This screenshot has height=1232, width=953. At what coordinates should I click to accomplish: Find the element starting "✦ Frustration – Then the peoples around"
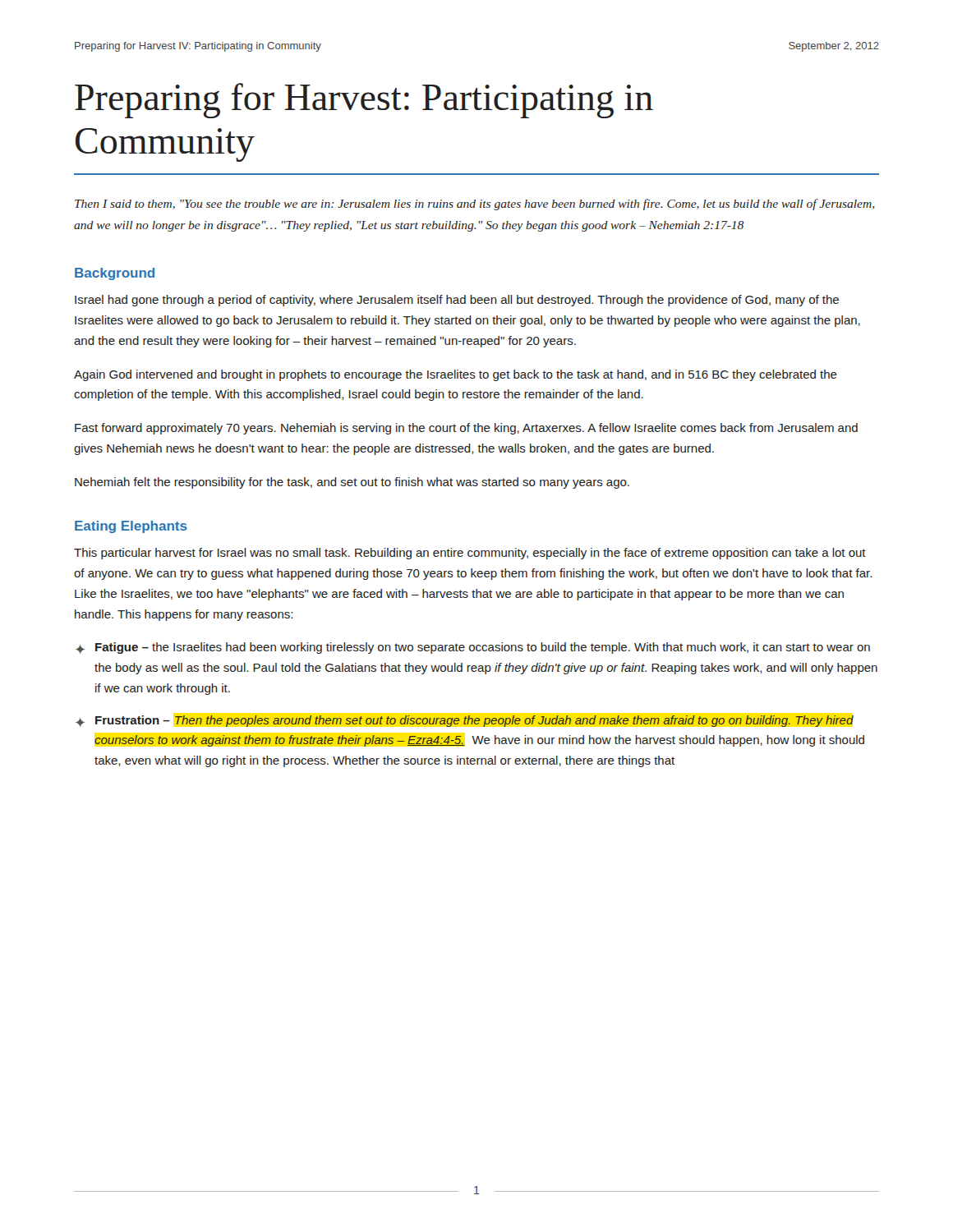point(476,741)
